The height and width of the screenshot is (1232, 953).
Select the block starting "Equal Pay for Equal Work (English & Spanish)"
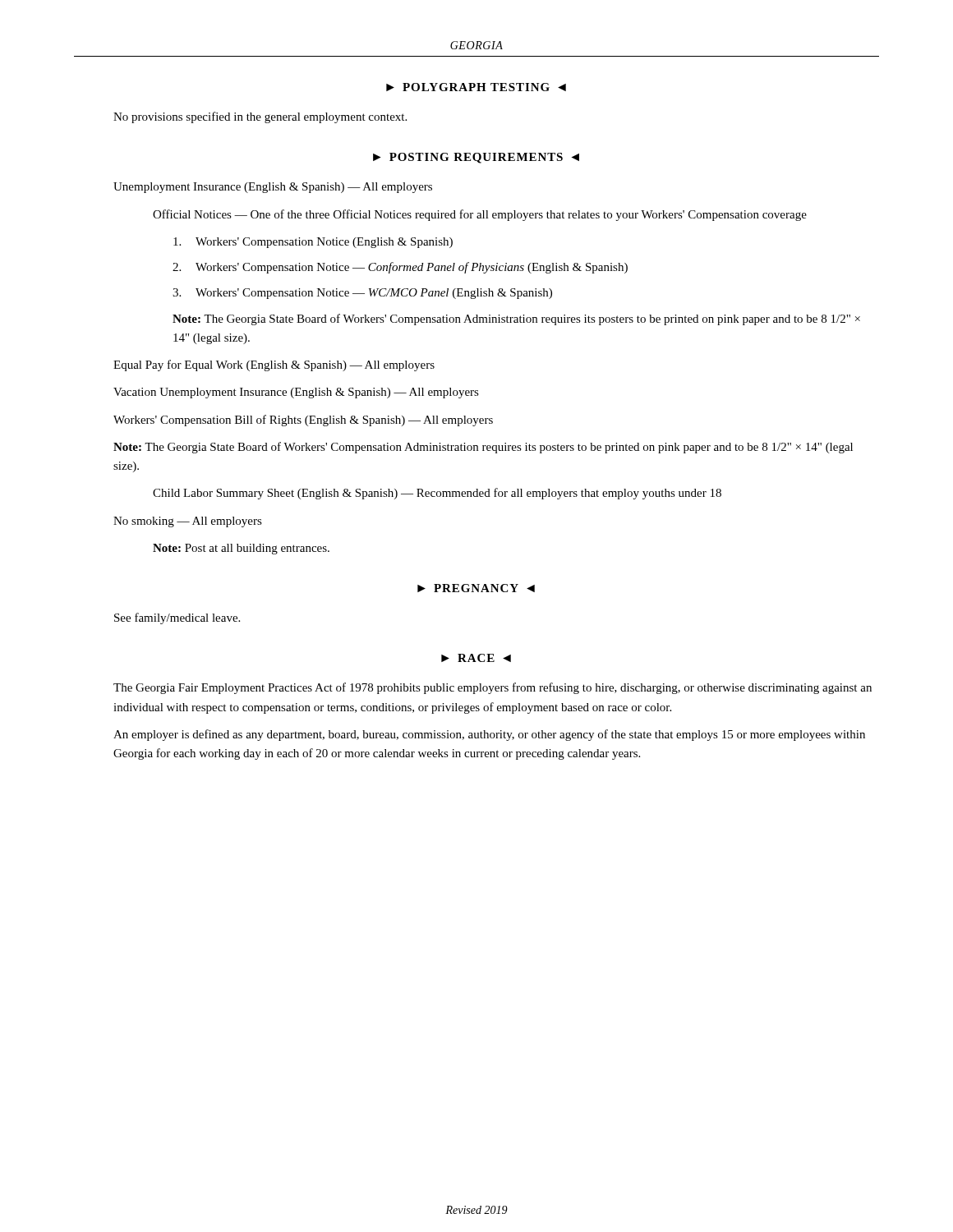pyautogui.click(x=274, y=365)
